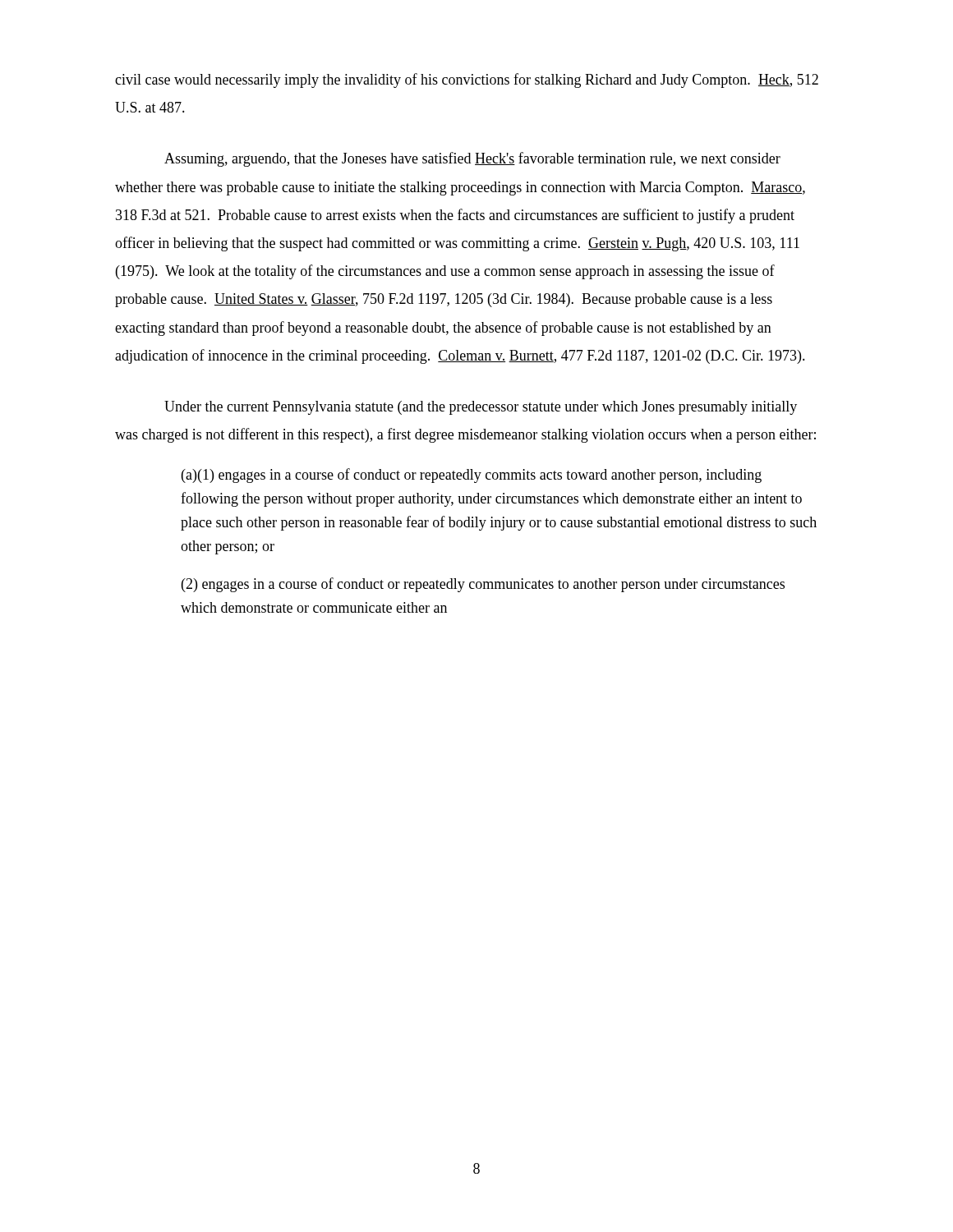This screenshot has height=1232, width=953.
Task: Locate the text block starting "Assuming, arguendo, that"
Action: [x=460, y=257]
